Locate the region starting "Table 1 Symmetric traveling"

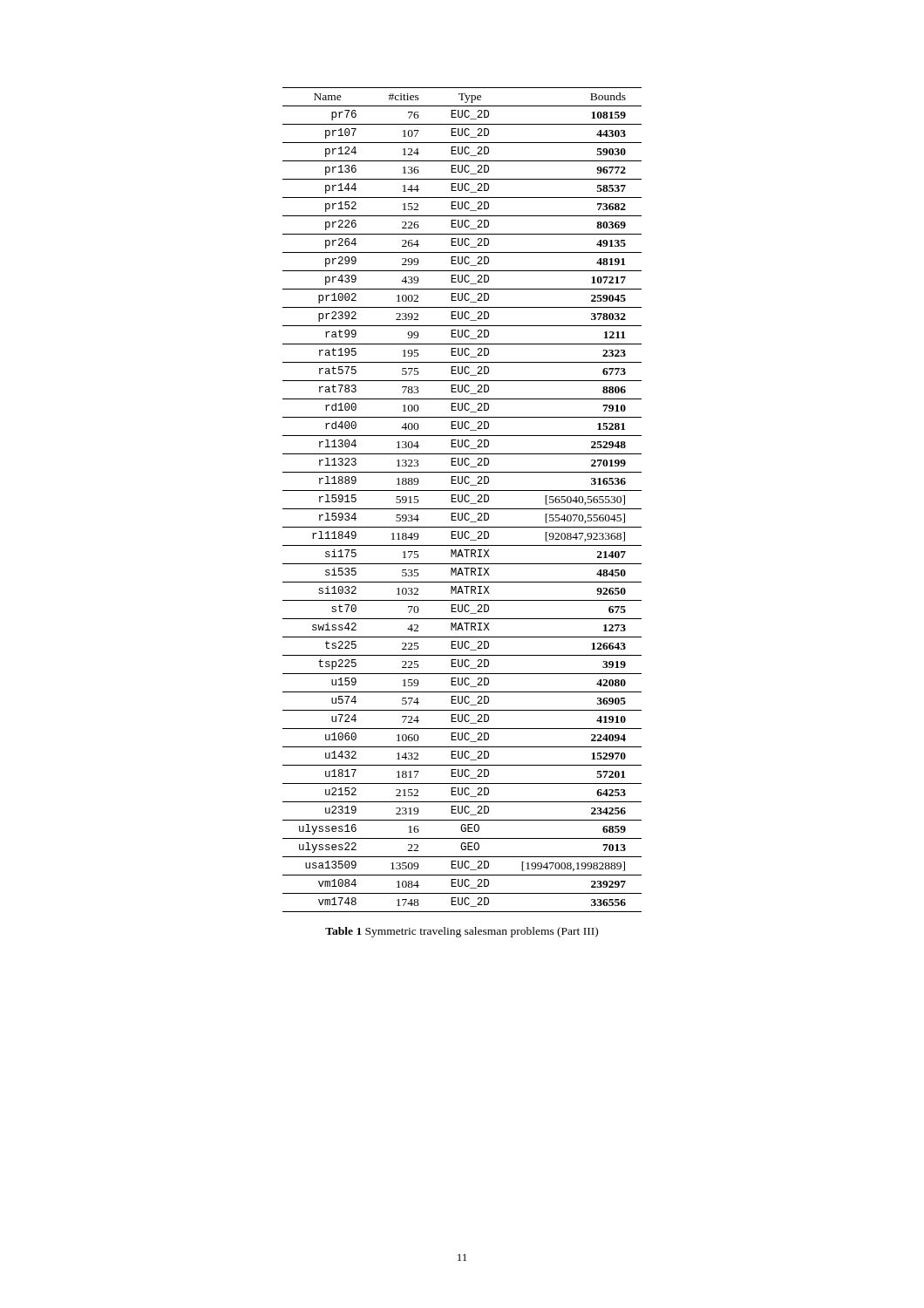(x=462, y=931)
